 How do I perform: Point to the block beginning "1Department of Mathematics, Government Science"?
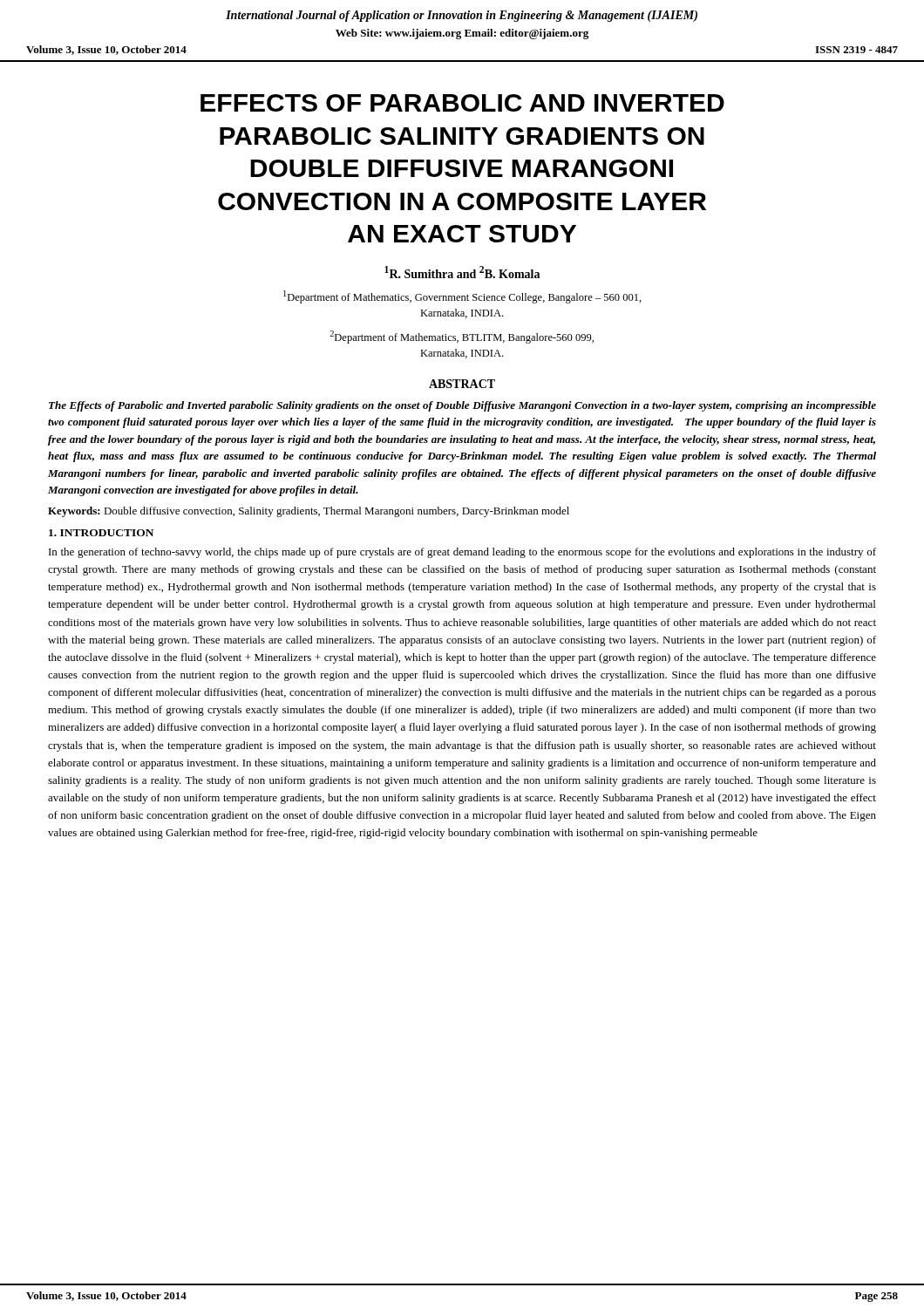[462, 304]
